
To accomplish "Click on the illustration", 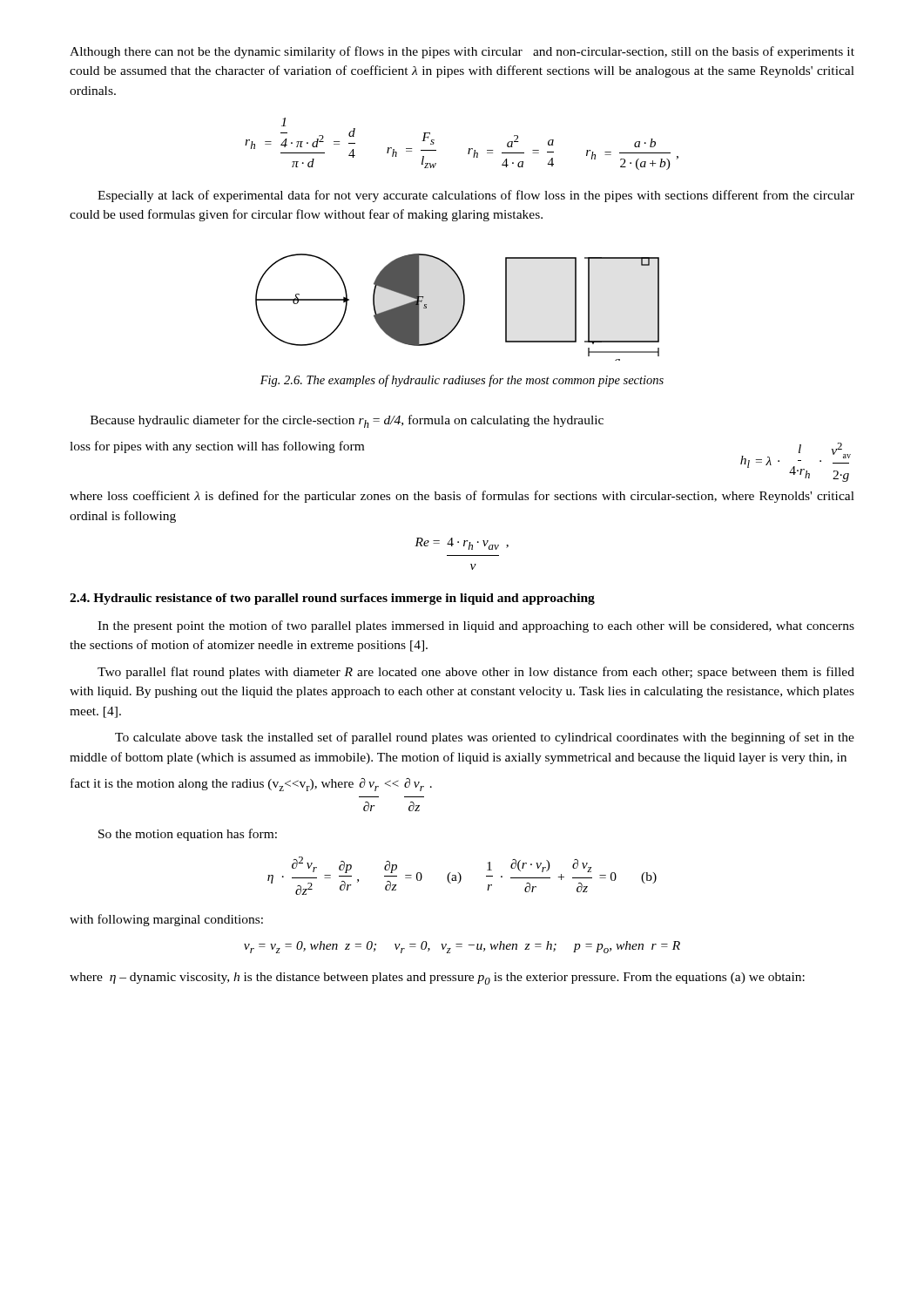I will click(462, 302).
